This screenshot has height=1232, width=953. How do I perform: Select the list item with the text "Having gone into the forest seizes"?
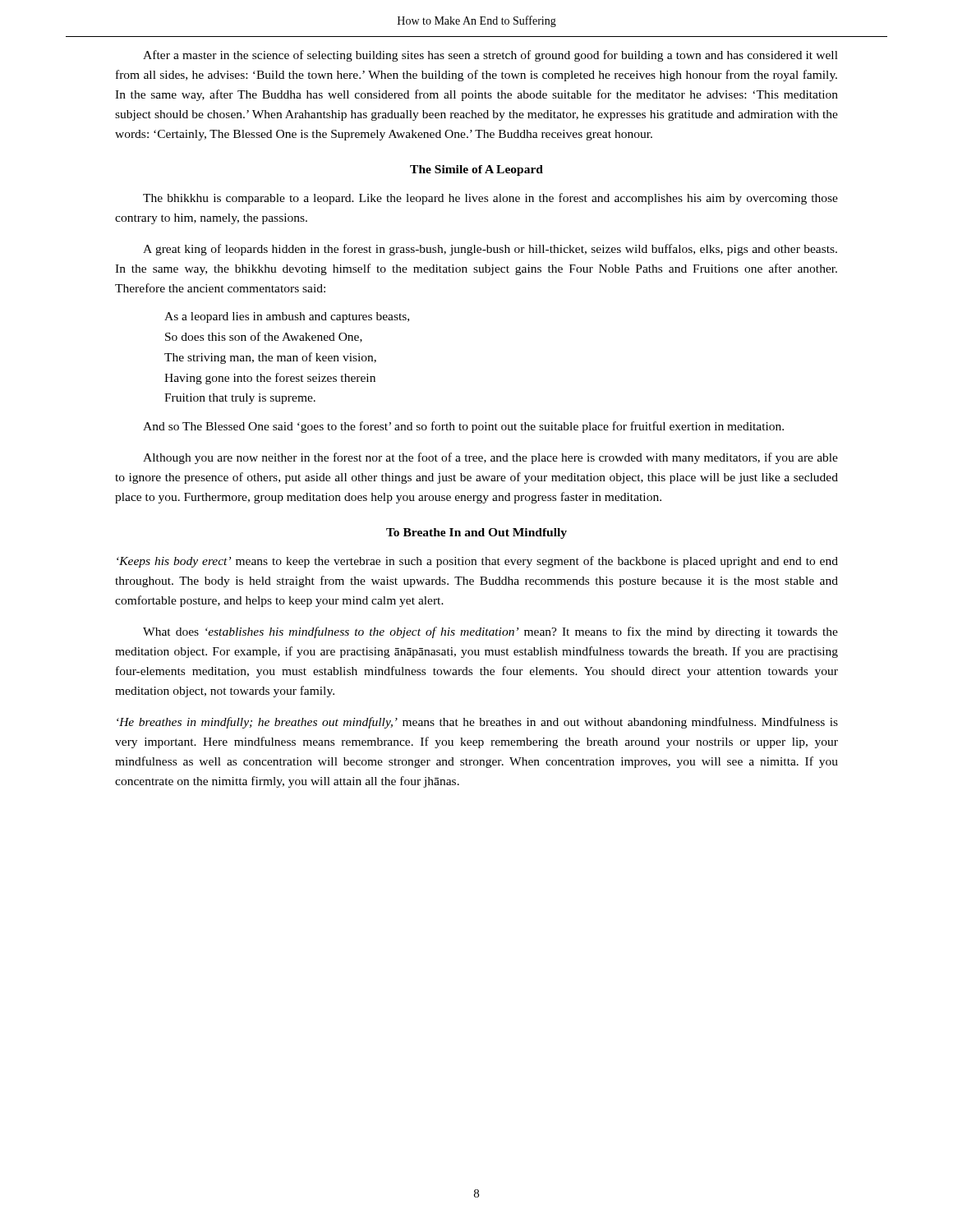pyautogui.click(x=270, y=377)
